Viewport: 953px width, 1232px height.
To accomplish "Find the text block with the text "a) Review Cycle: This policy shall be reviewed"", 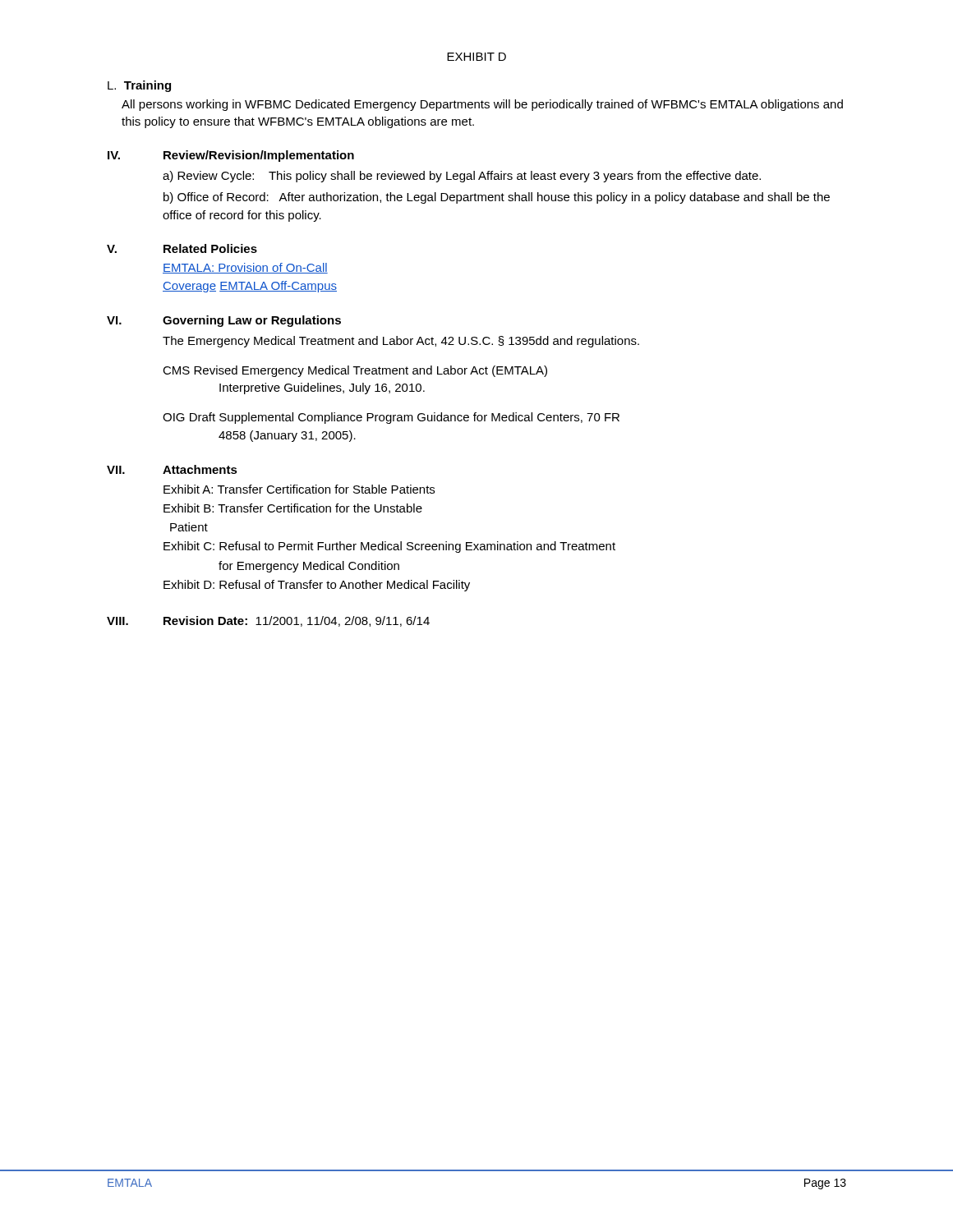I will (504, 195).
